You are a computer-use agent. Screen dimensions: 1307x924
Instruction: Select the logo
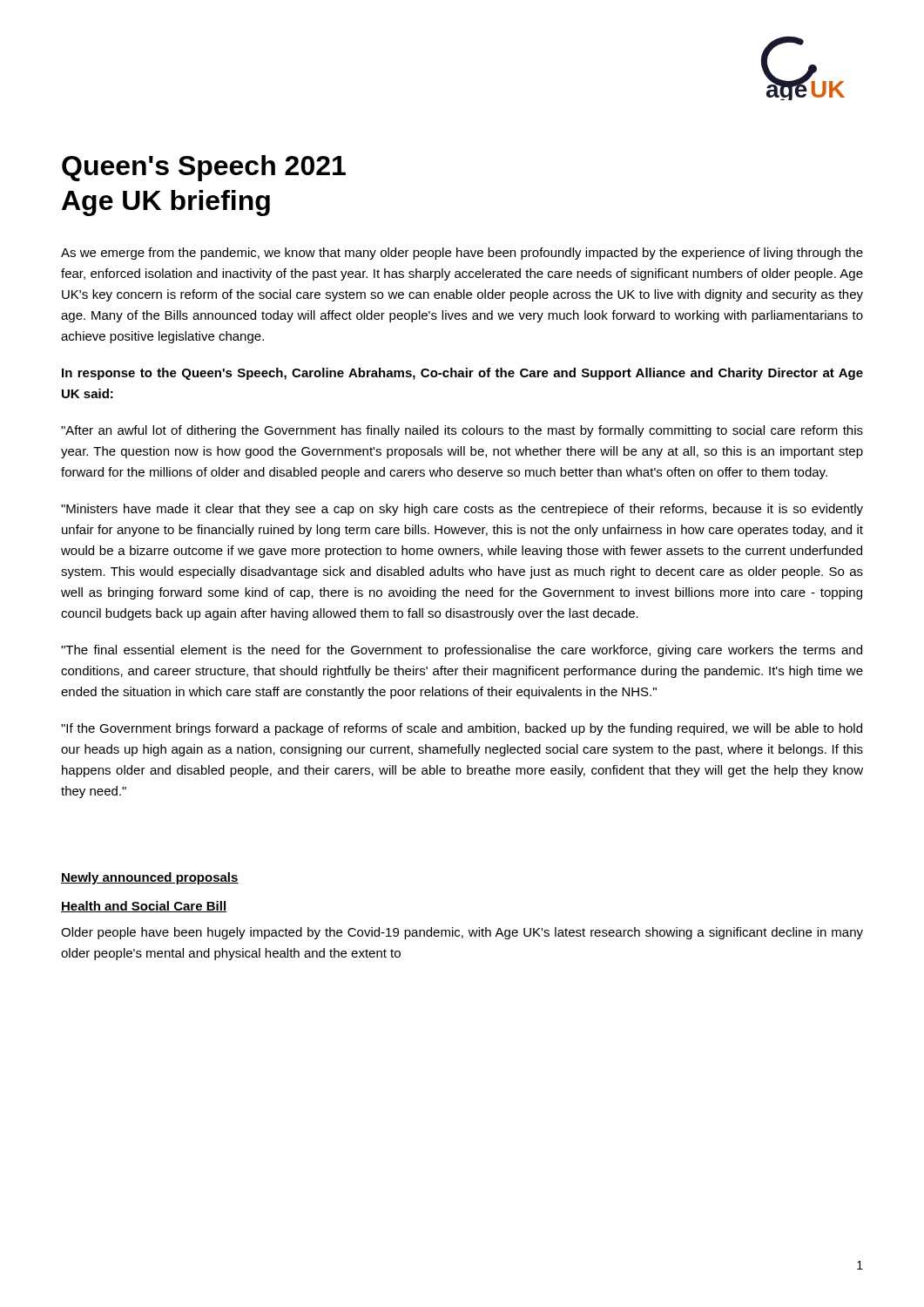[x=802, y=68]
